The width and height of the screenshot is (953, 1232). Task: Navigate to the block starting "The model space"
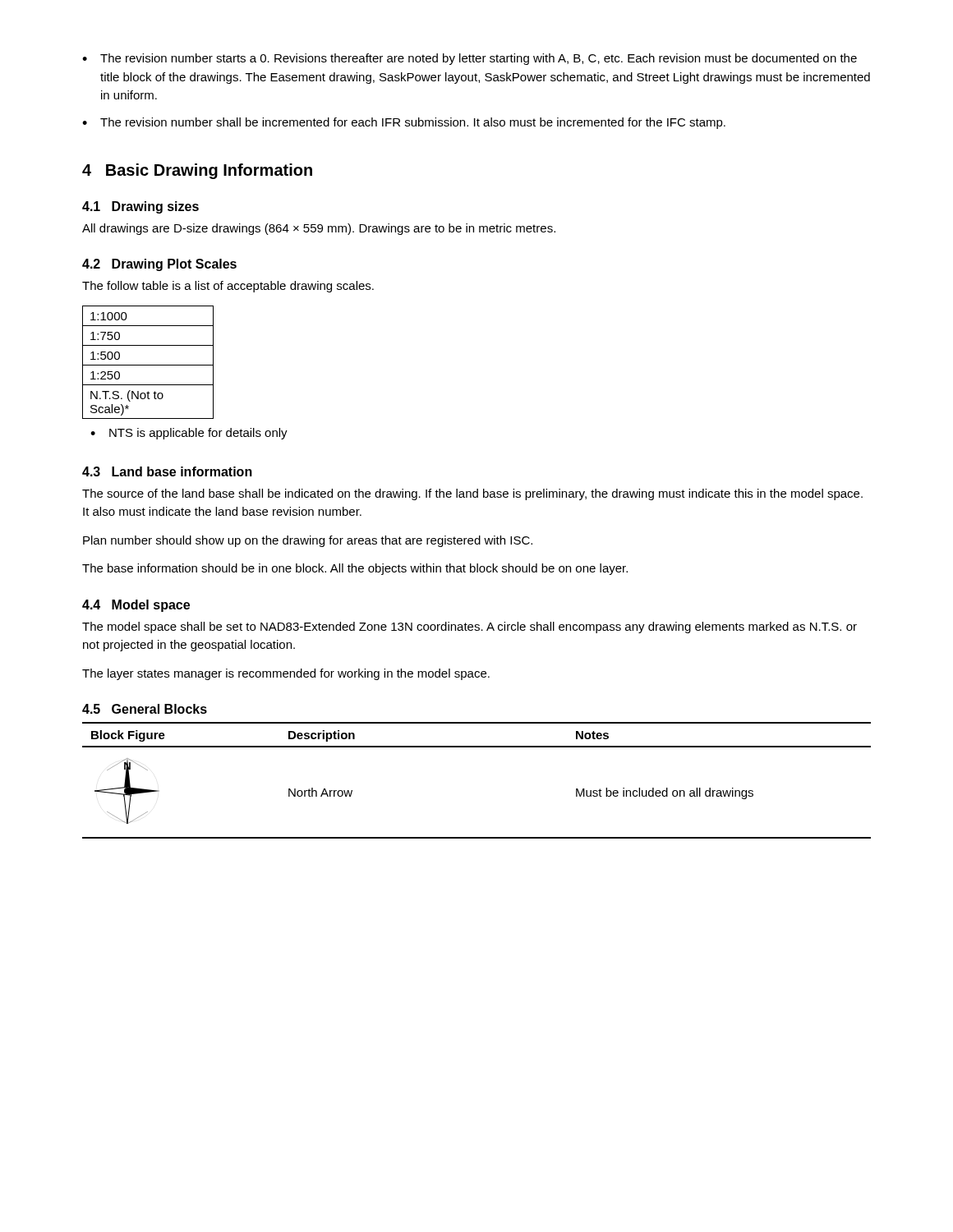(x=476, y=636)
